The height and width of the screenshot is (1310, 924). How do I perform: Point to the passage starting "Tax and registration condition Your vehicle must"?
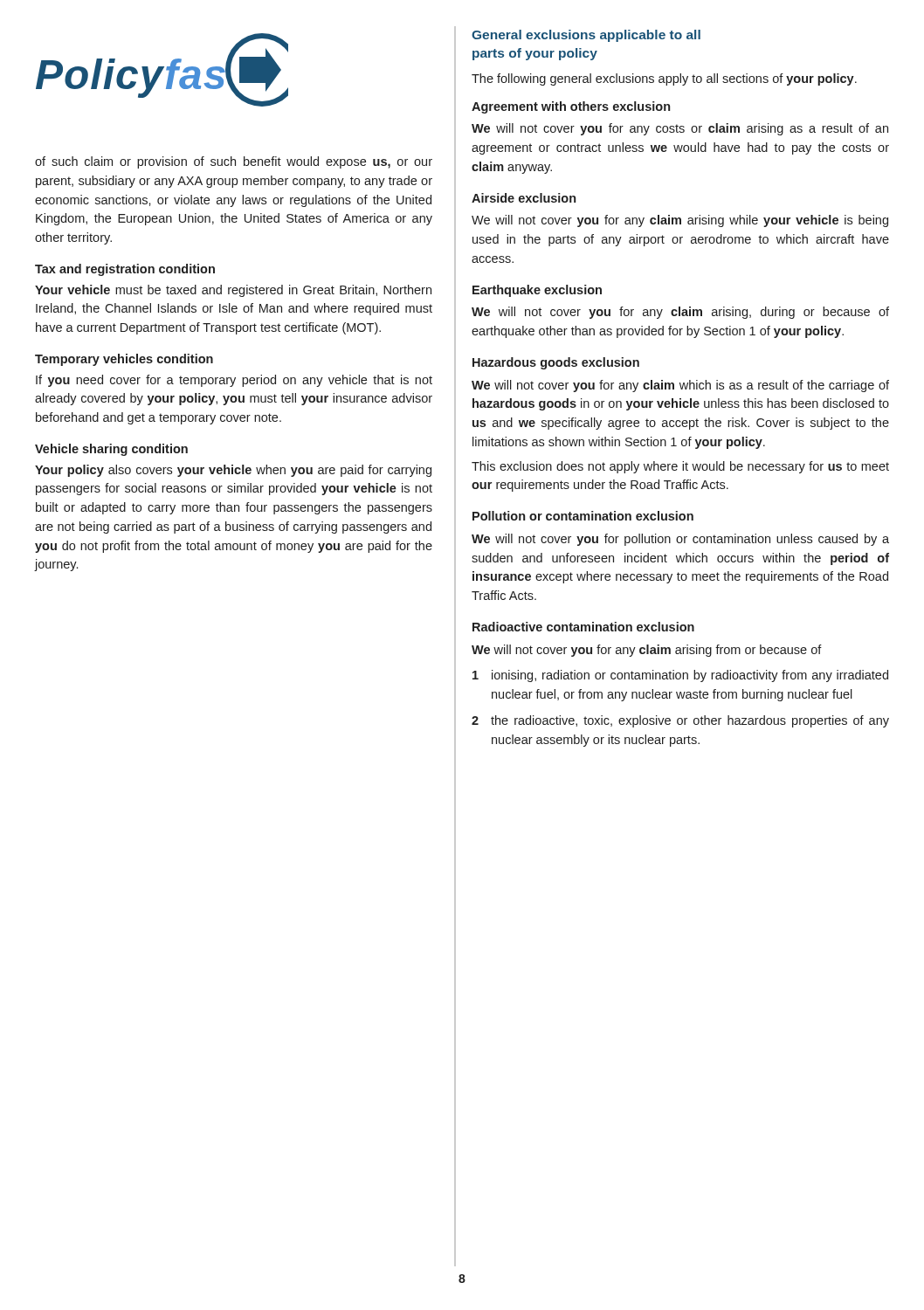click(x=234, y=299)
